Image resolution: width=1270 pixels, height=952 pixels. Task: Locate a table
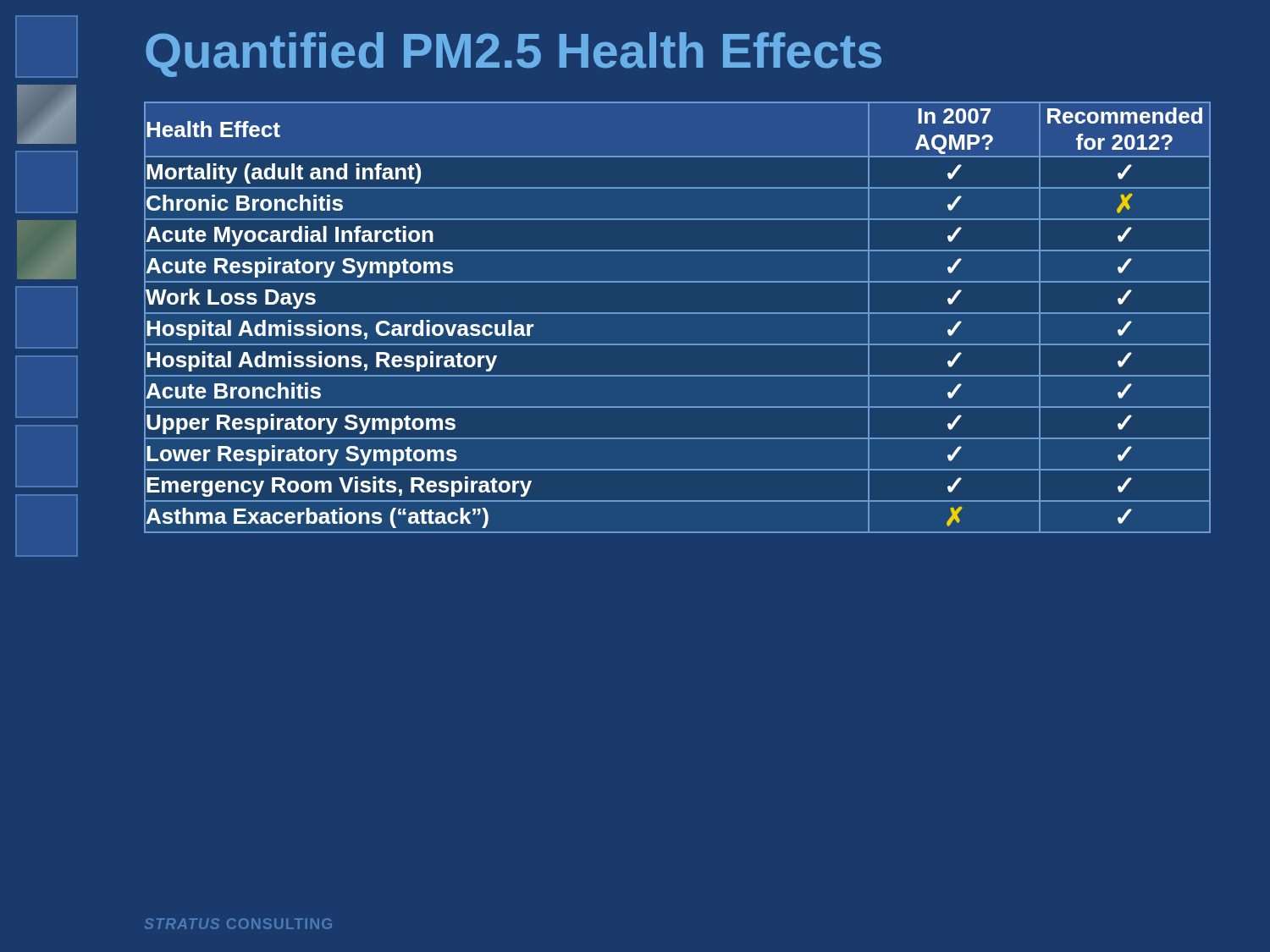tap(677, 317)
